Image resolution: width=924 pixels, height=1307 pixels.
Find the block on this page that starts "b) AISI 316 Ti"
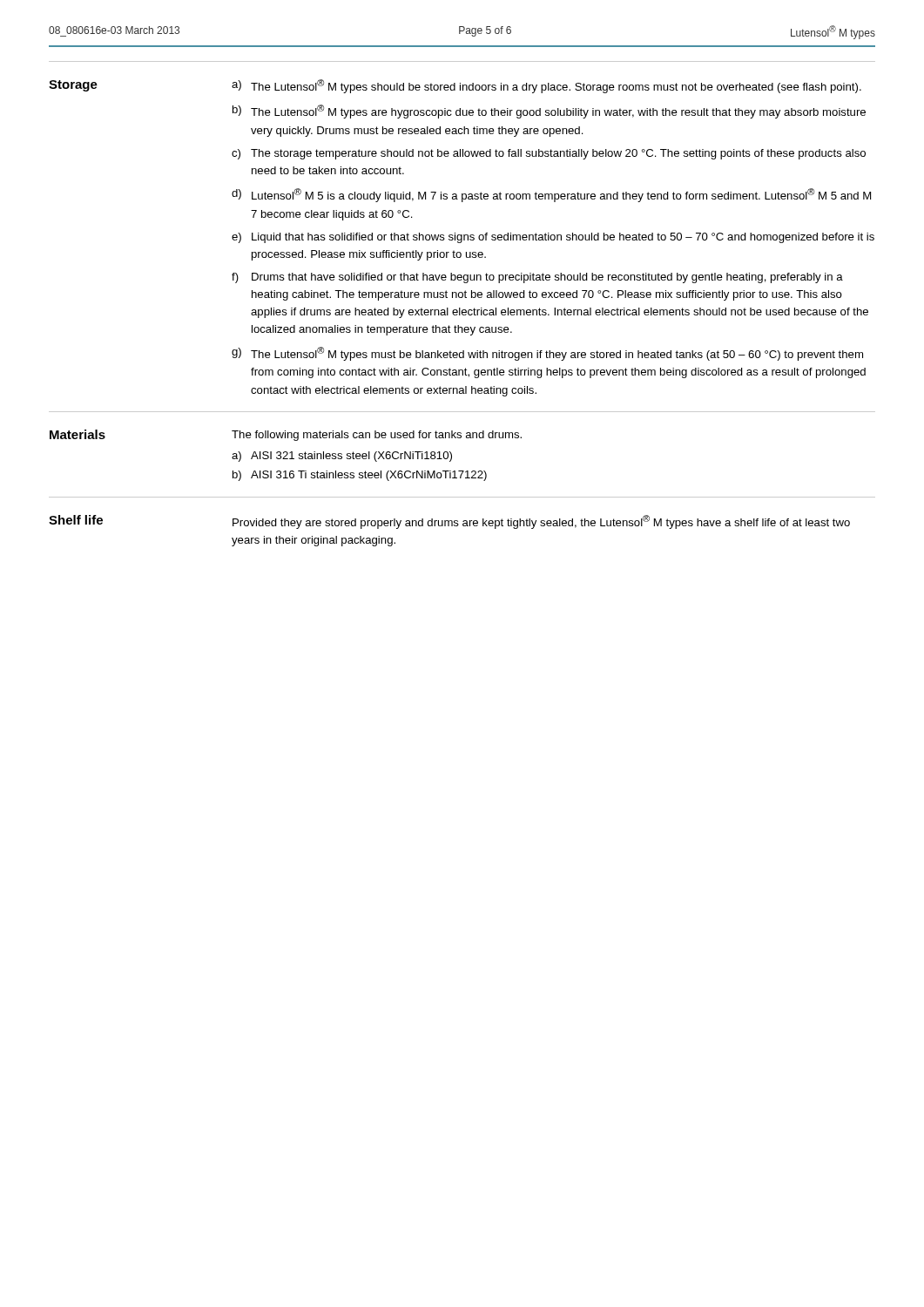click(x=359, y=475)
